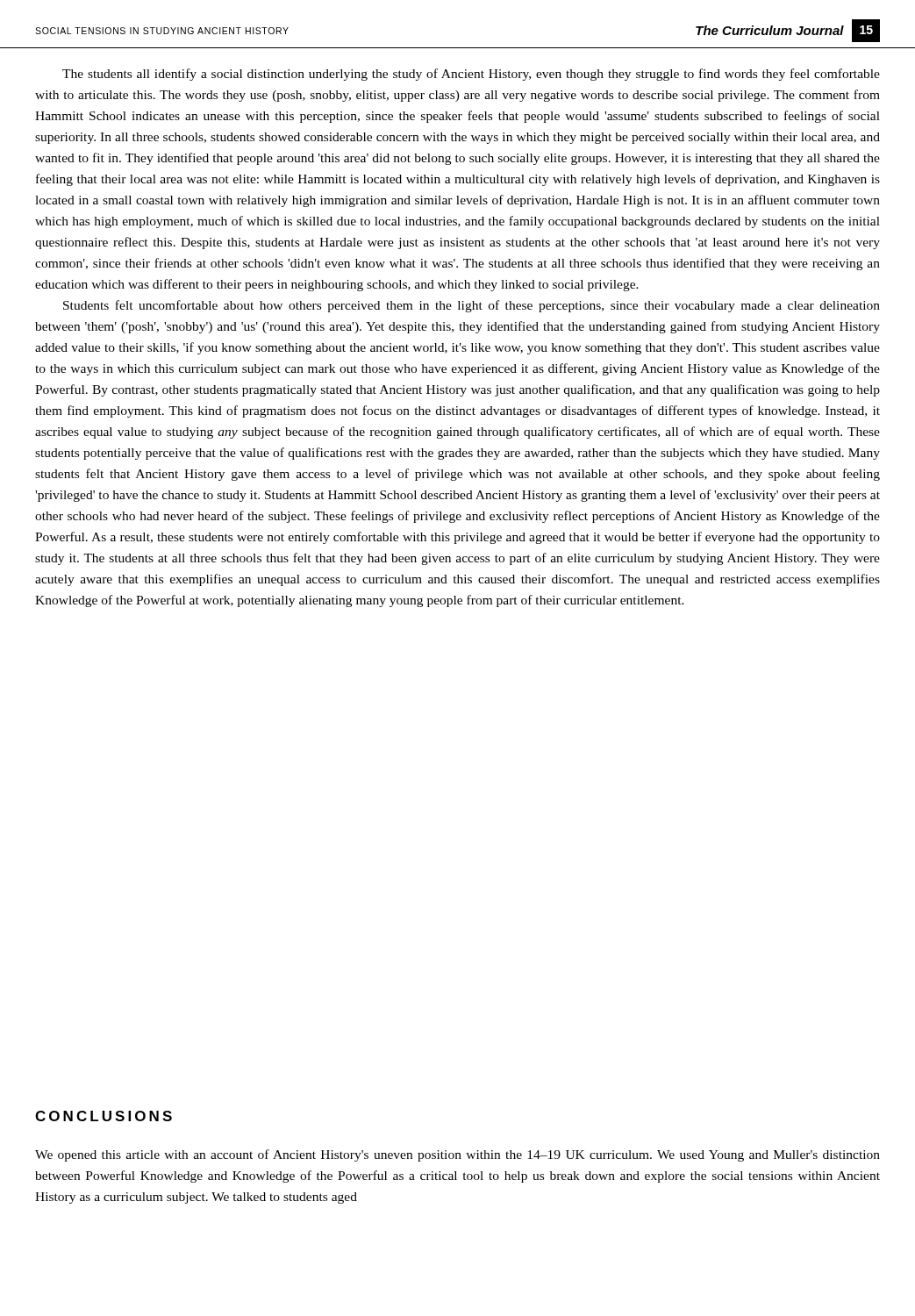Viewport: 915px width, 1316px height.
Task: Where is the passage that starts "We opened this article with an account of"?
Action: click(x=458, y=1176)
